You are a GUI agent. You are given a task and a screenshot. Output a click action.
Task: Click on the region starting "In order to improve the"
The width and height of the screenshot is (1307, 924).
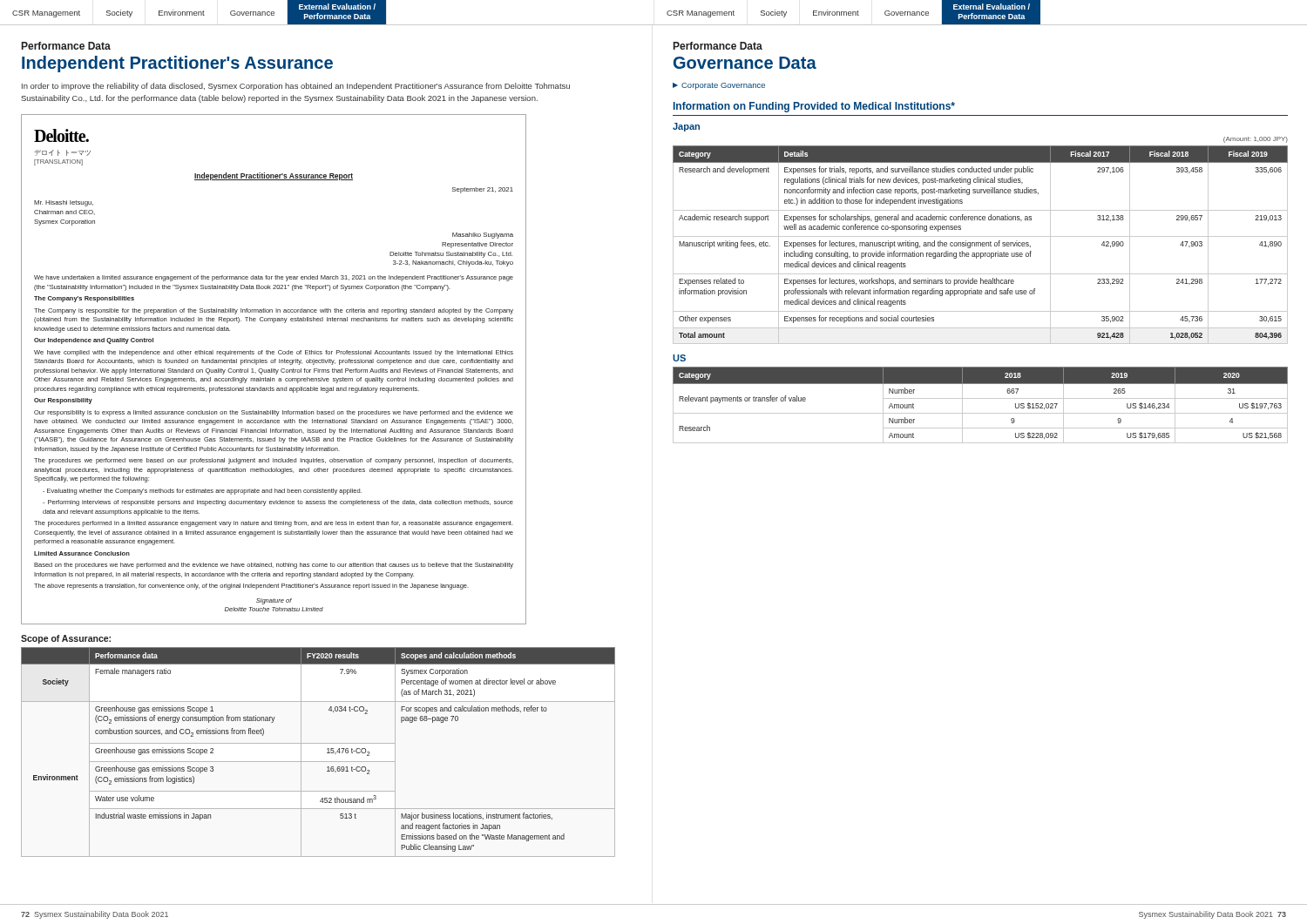tap(296, 92)
